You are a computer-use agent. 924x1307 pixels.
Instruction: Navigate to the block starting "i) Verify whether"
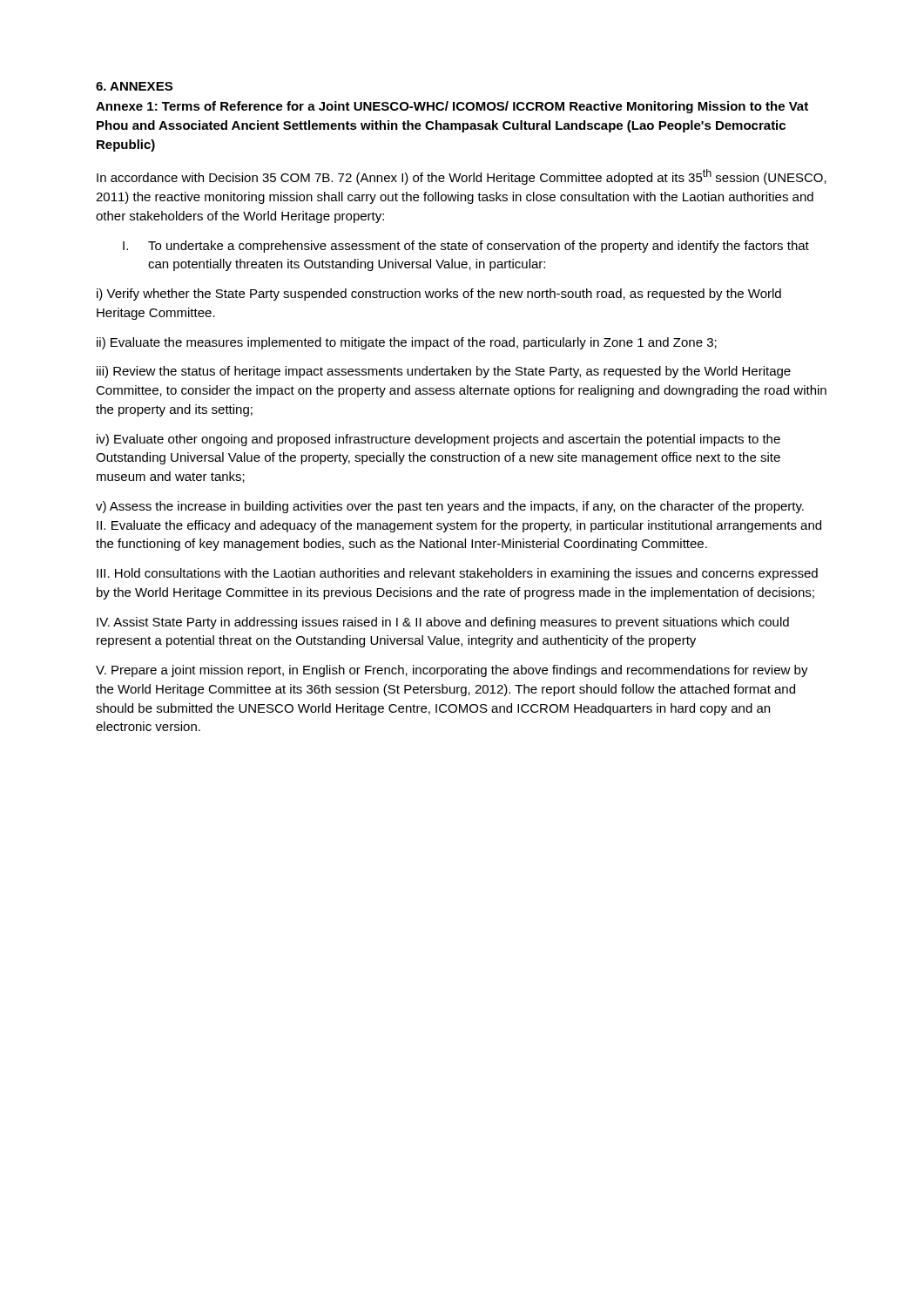pyautogui.click(x=439, y=303)
